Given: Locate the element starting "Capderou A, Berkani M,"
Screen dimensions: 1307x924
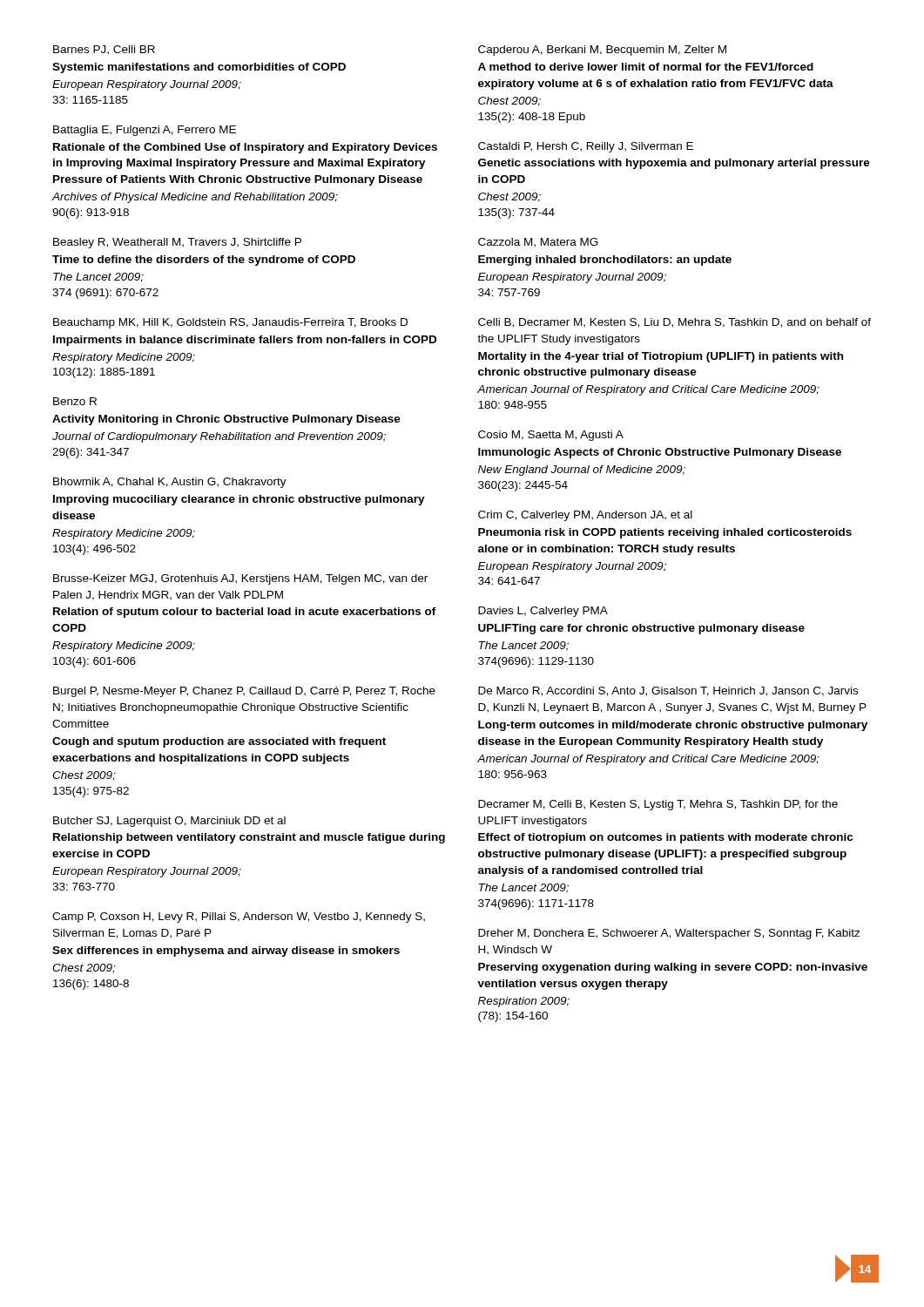Looking at the screenshot, I should (x=675, y=82).
